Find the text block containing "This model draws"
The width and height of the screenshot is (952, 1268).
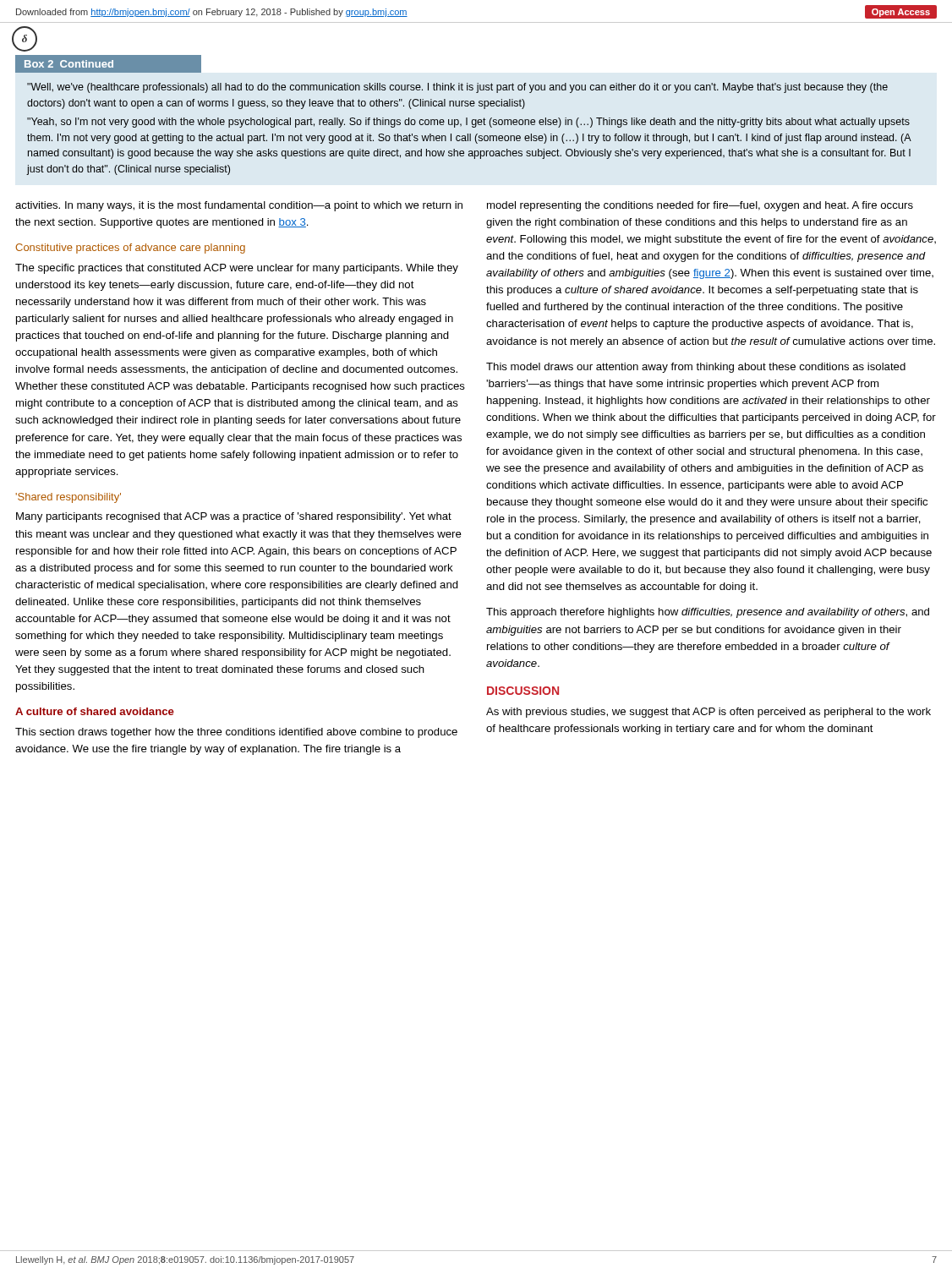tap(711, 476)
